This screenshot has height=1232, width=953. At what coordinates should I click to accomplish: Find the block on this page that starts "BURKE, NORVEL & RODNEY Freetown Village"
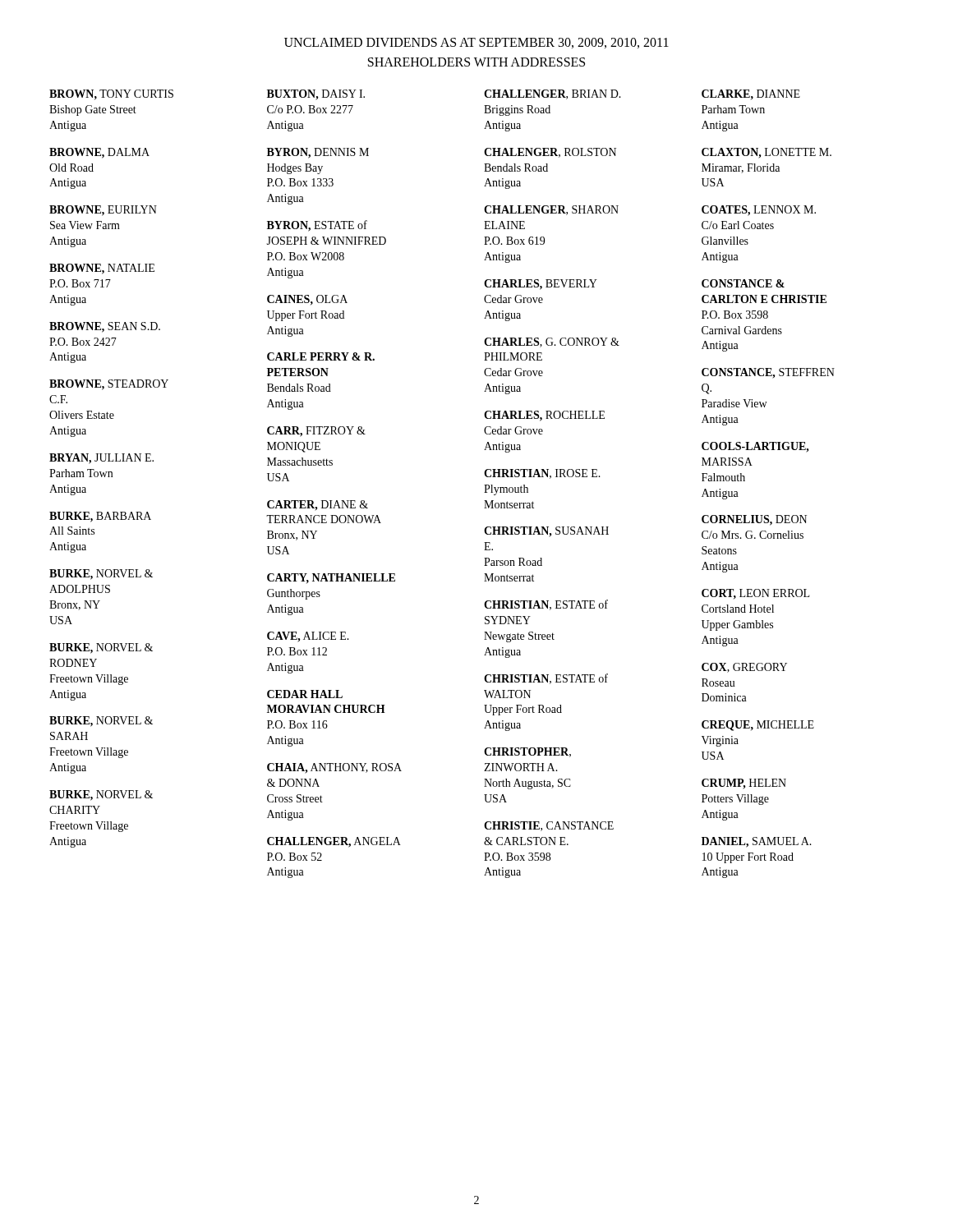click(101, 671)
